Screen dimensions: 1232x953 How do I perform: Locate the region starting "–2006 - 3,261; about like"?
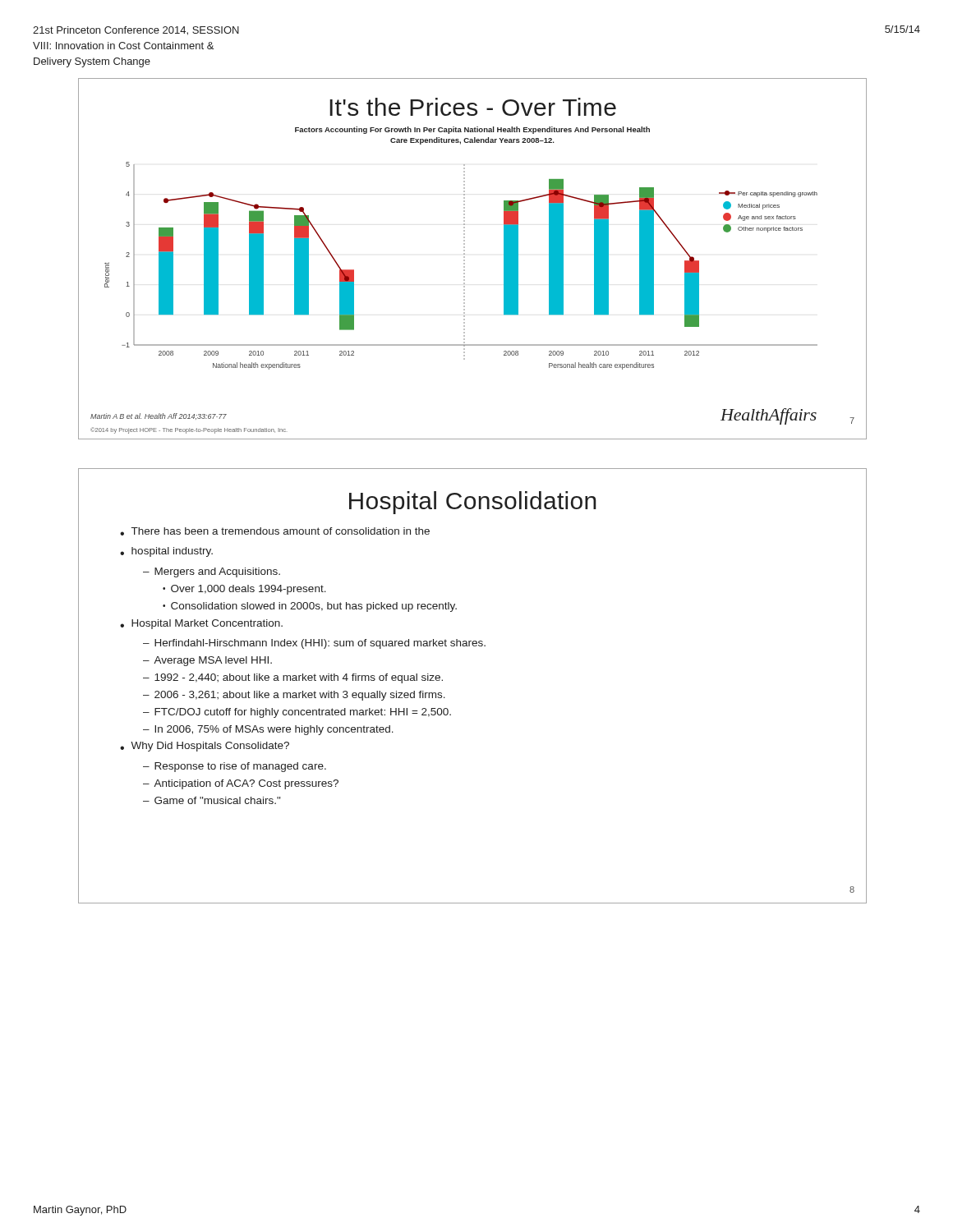(294, 695)
